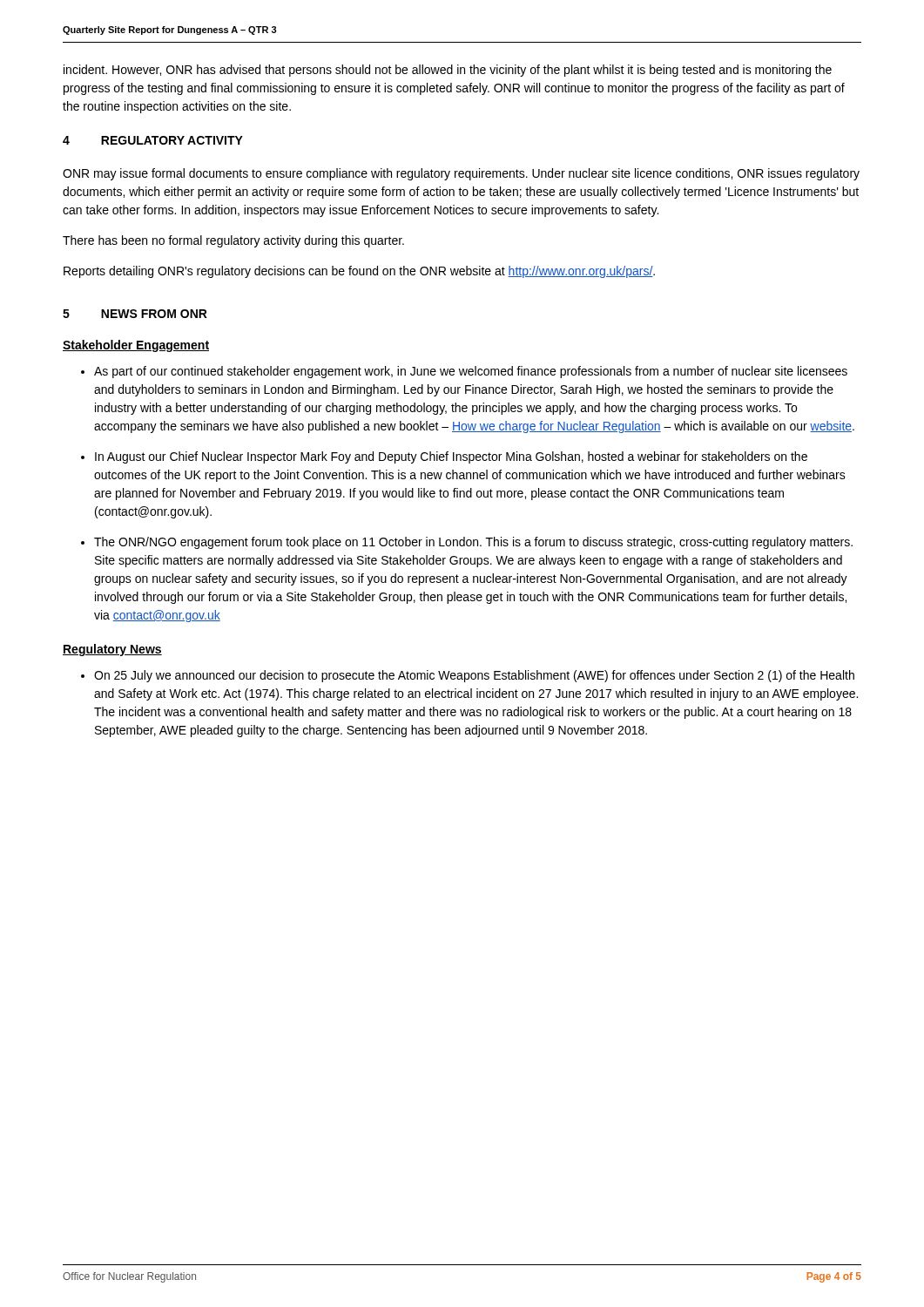Click on the passage starting "4REGULATORY ACTIVITY"
This screenshot has height=1307, width=924.
point(153,140)
